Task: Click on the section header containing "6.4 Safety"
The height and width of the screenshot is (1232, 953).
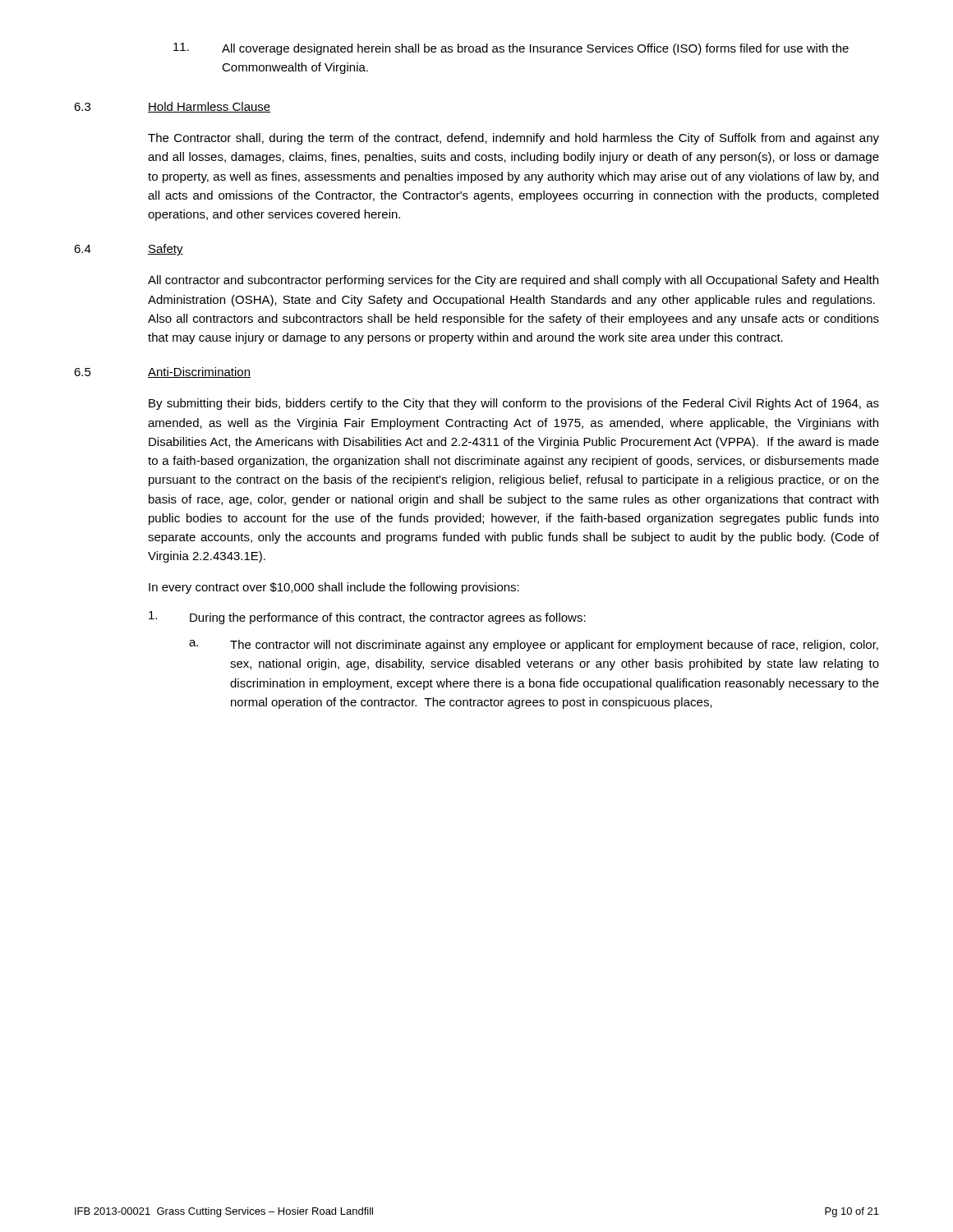Action: 77,248
